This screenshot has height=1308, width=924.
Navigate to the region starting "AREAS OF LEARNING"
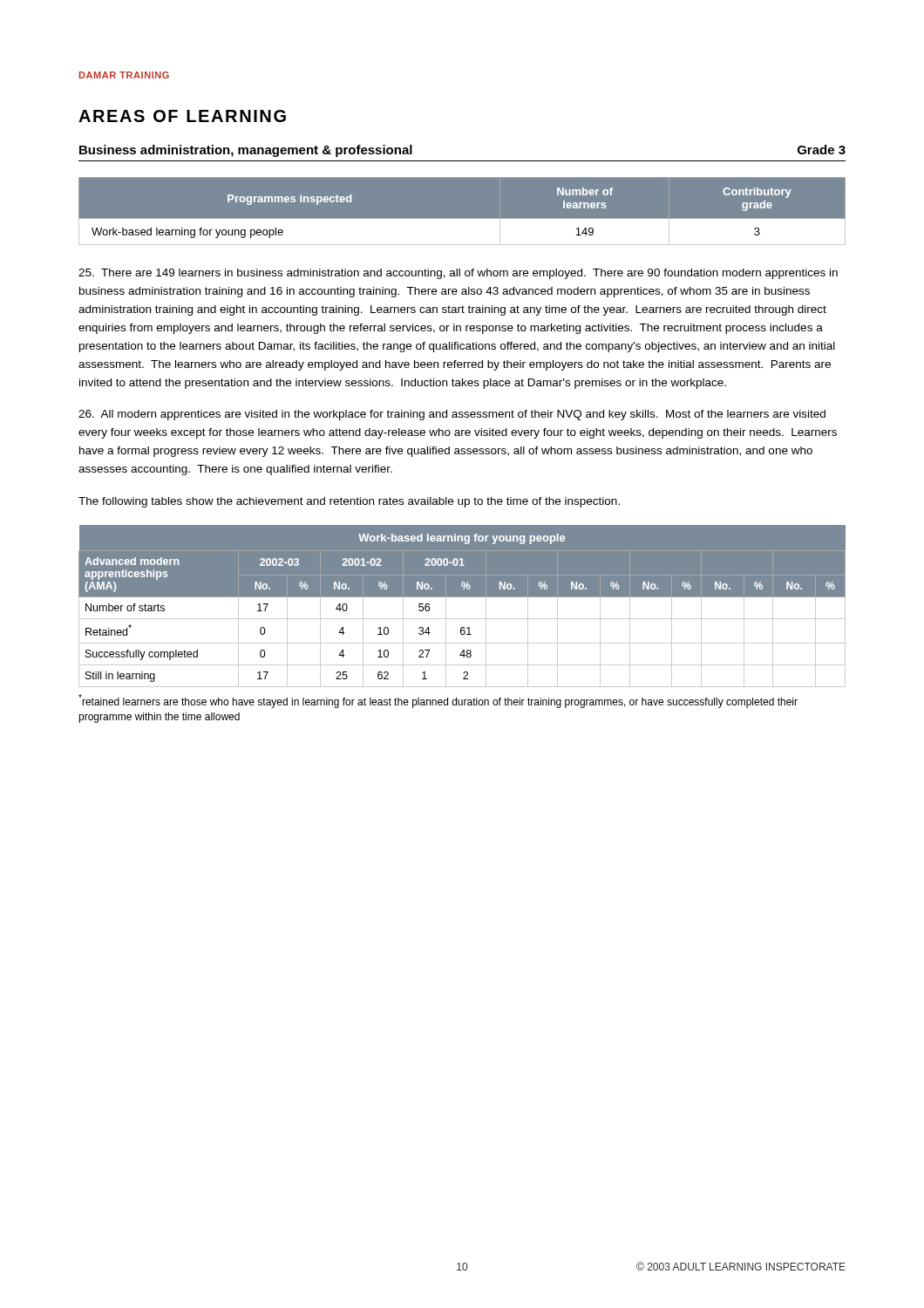coord(183,116)
